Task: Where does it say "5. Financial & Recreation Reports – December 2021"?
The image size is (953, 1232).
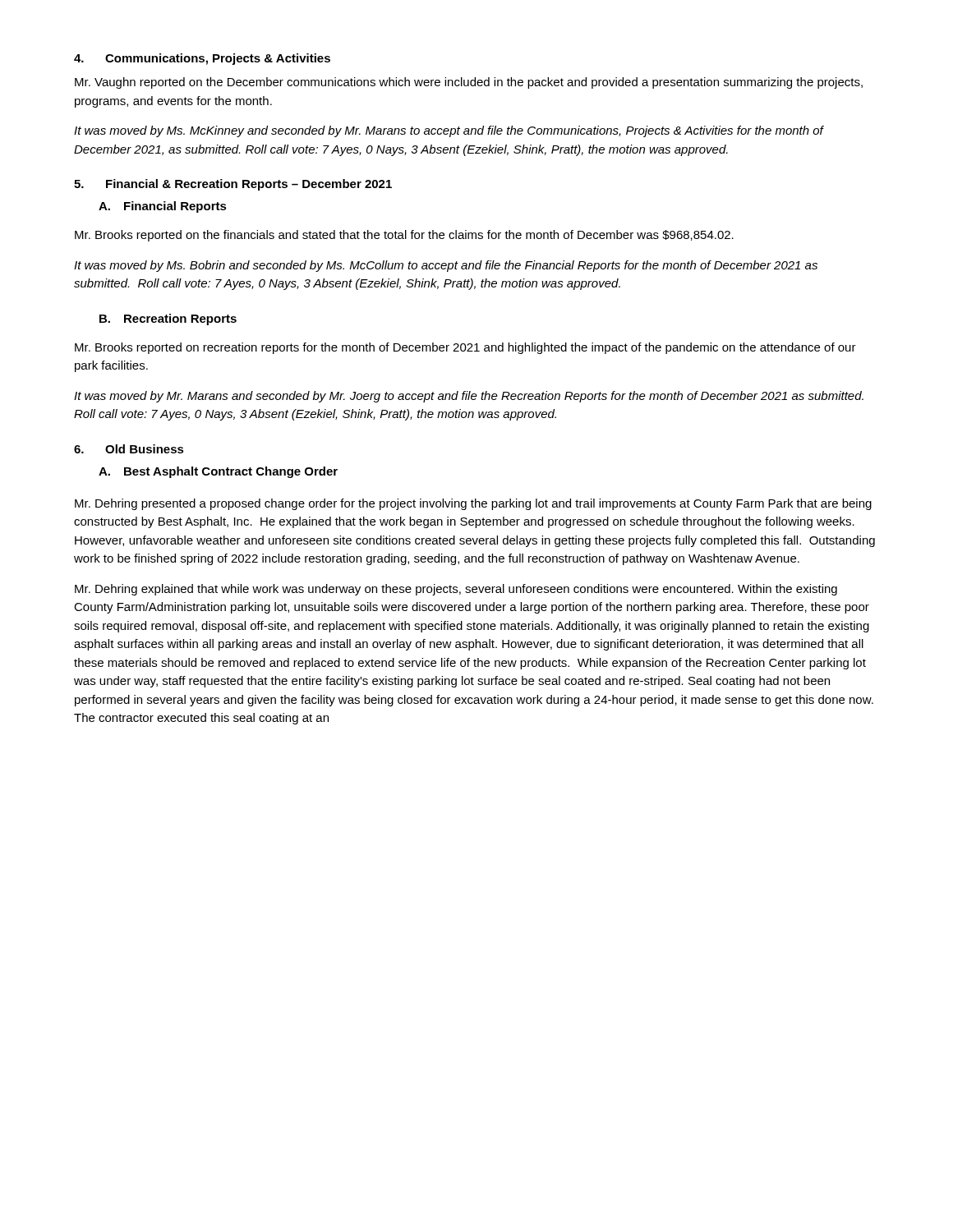Action: pyautogui.click(x=233, y=184)
